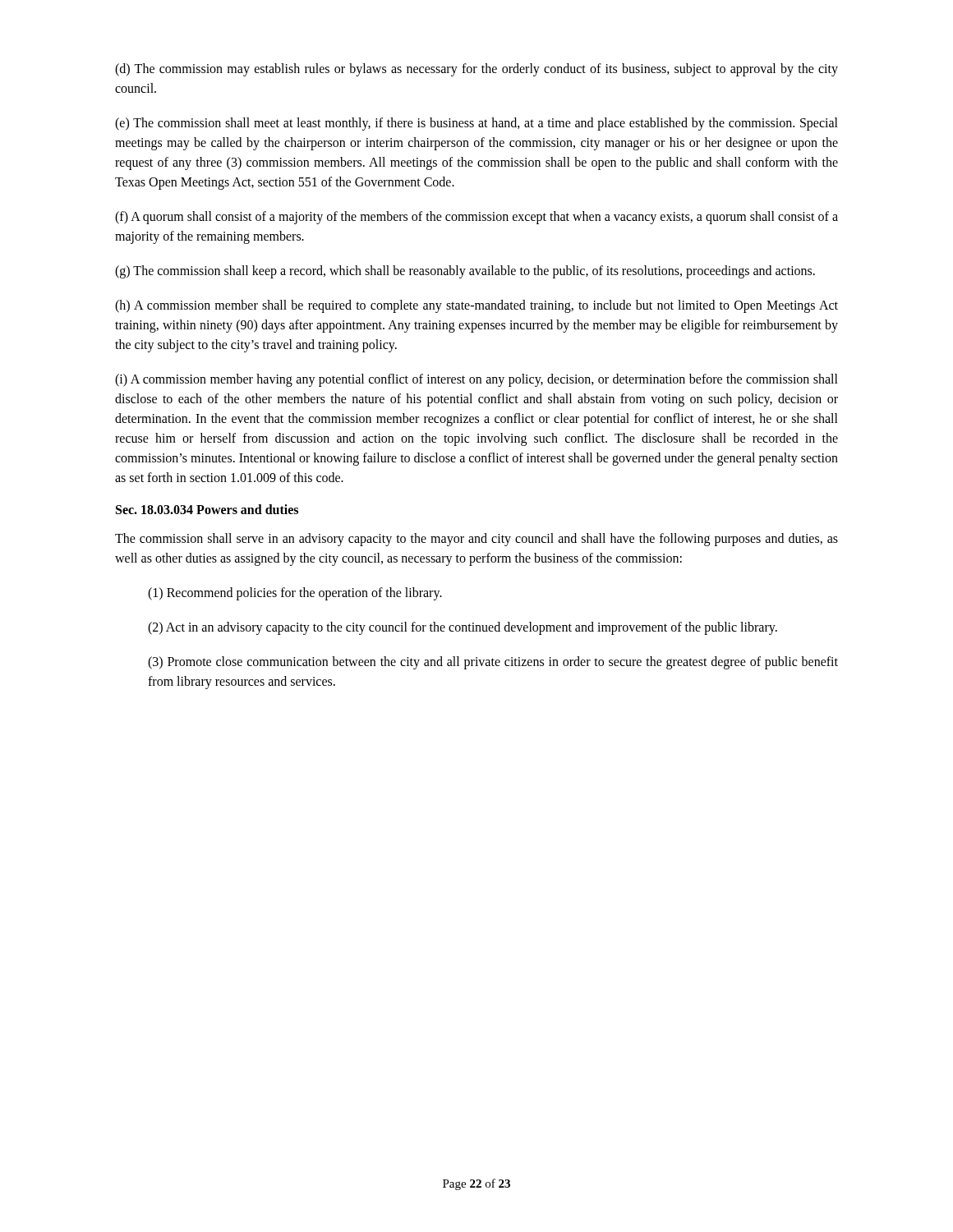Screen dimensions: 1232x953
Task: Click on the text starting "(1) Recommend policies for the operation of the"
Action: click(x=295, y=593)
